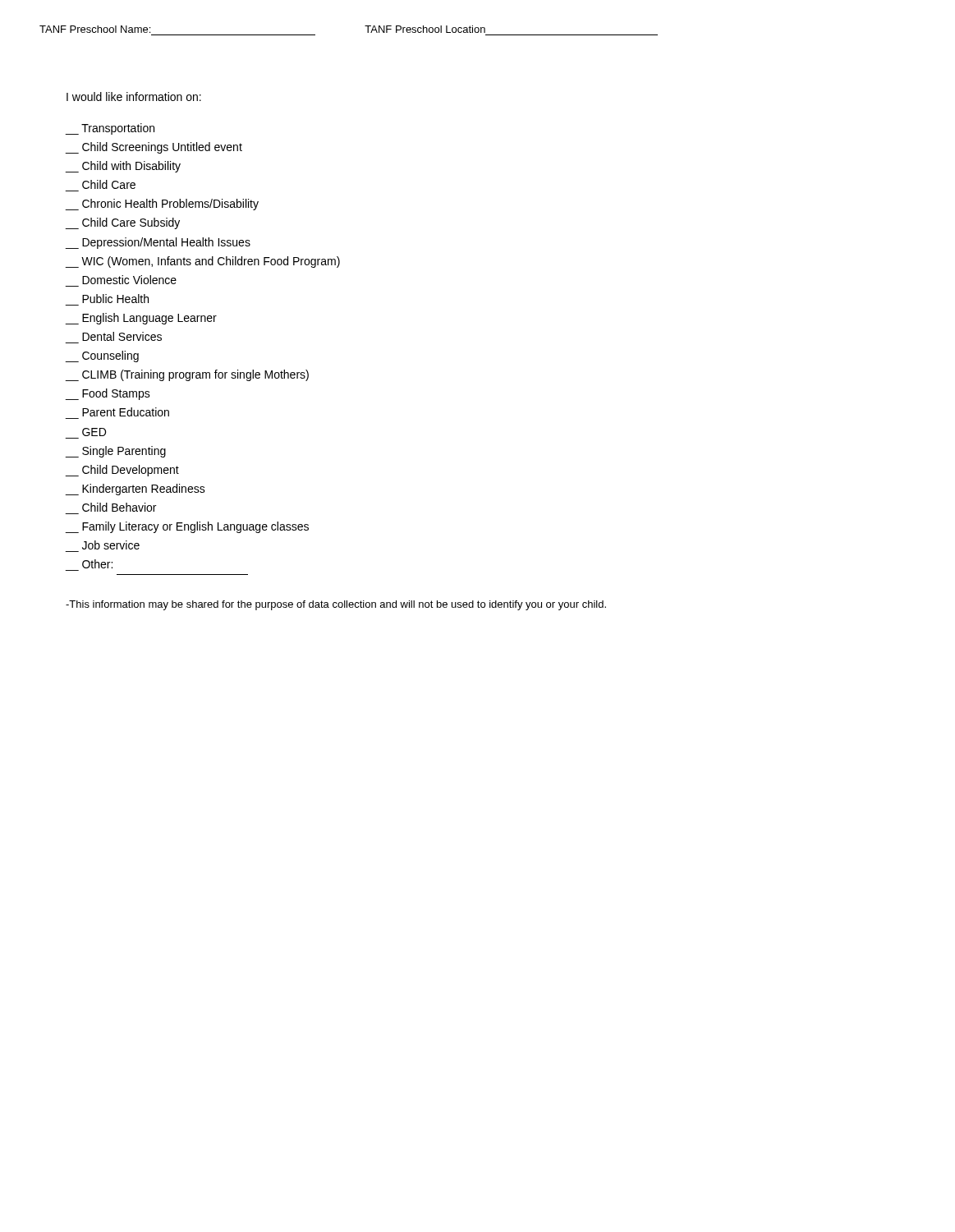The width and height of the screenshot is (955, 1232).
Task: Click on the list item containing "__ Family Literacy or English Language classes"
Action: pos(187,526)
